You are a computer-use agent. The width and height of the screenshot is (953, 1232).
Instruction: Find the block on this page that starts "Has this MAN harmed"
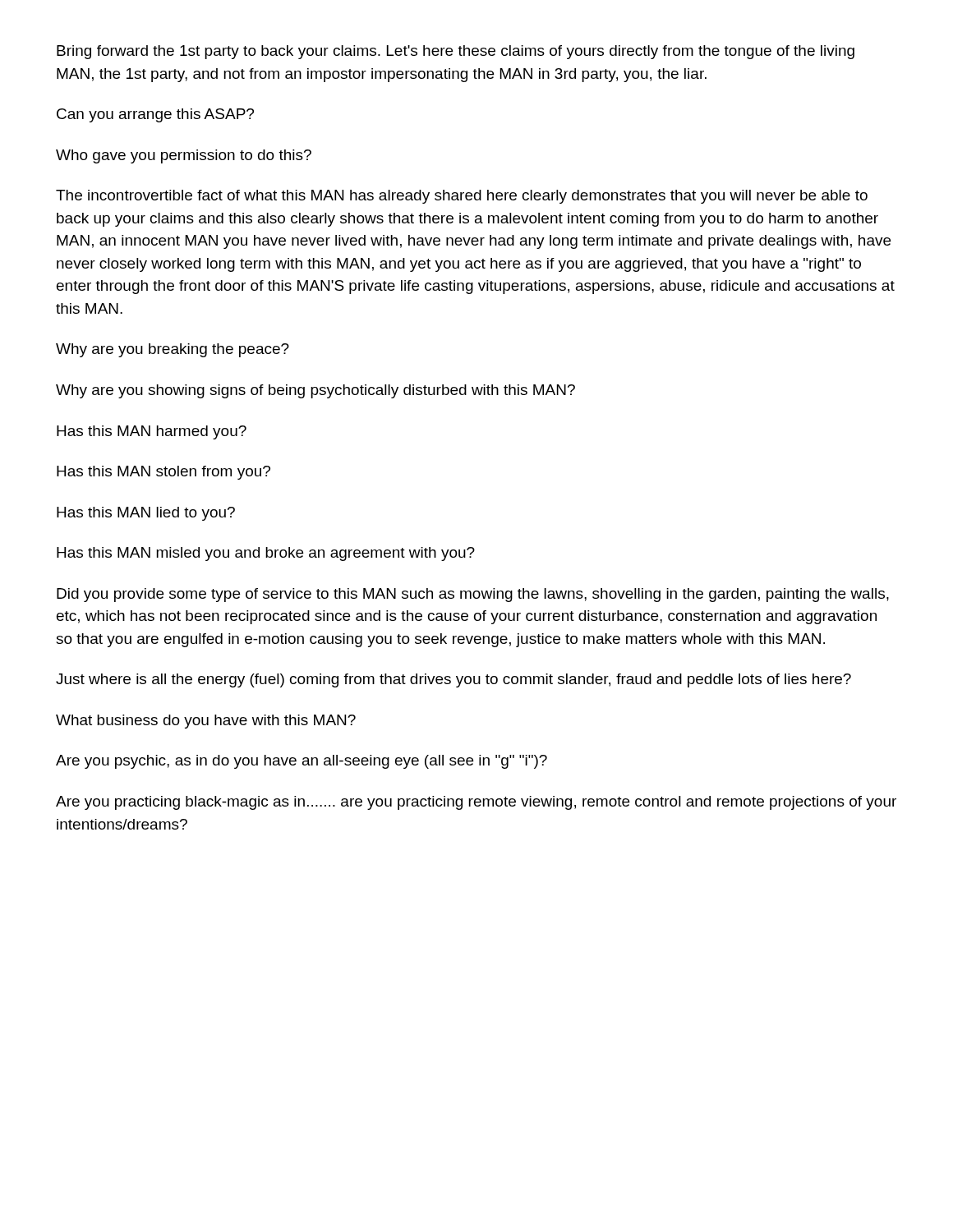(x=151, y=430)
